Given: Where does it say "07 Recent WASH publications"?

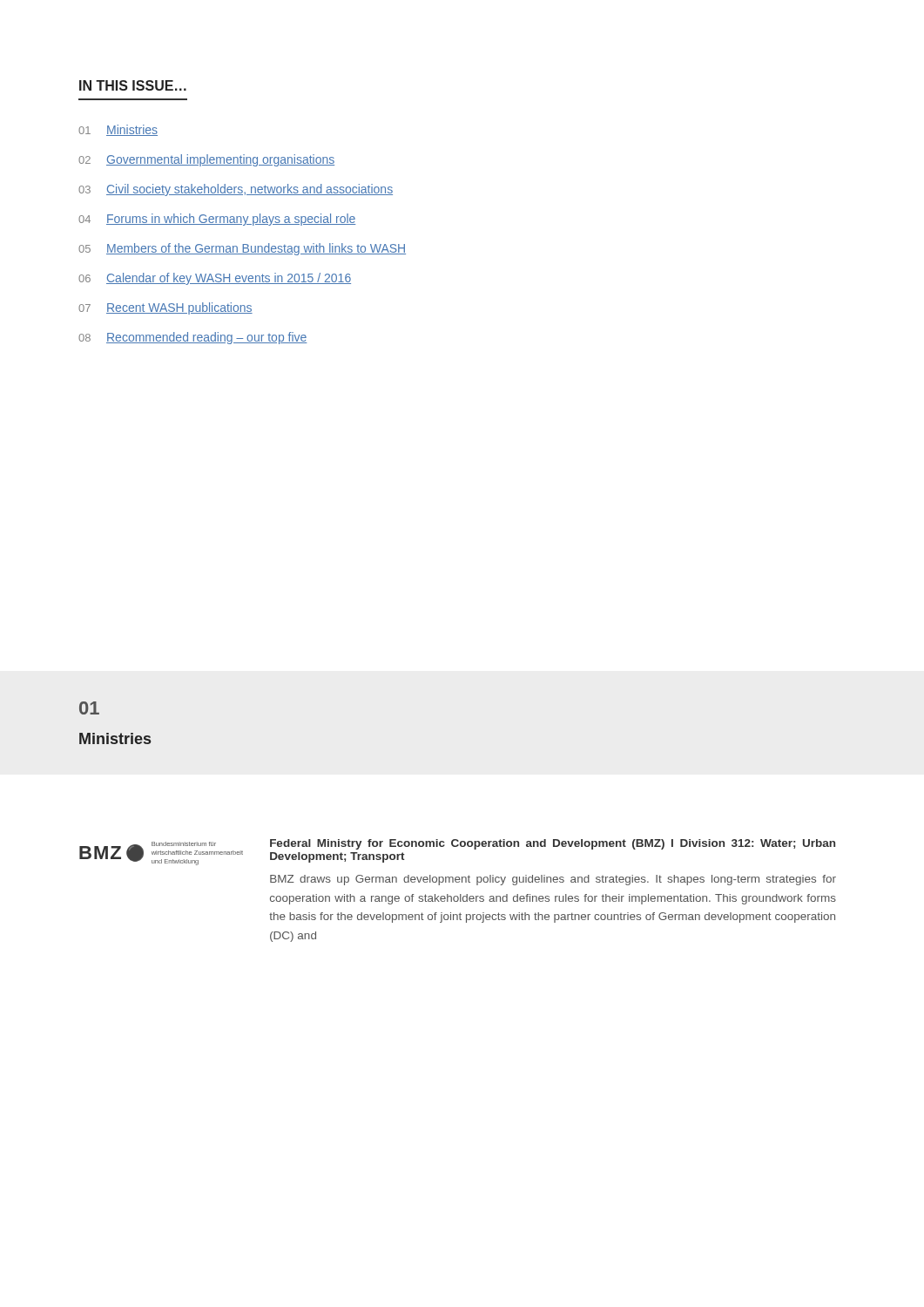Looking at the screenshot, I should 165,308.
